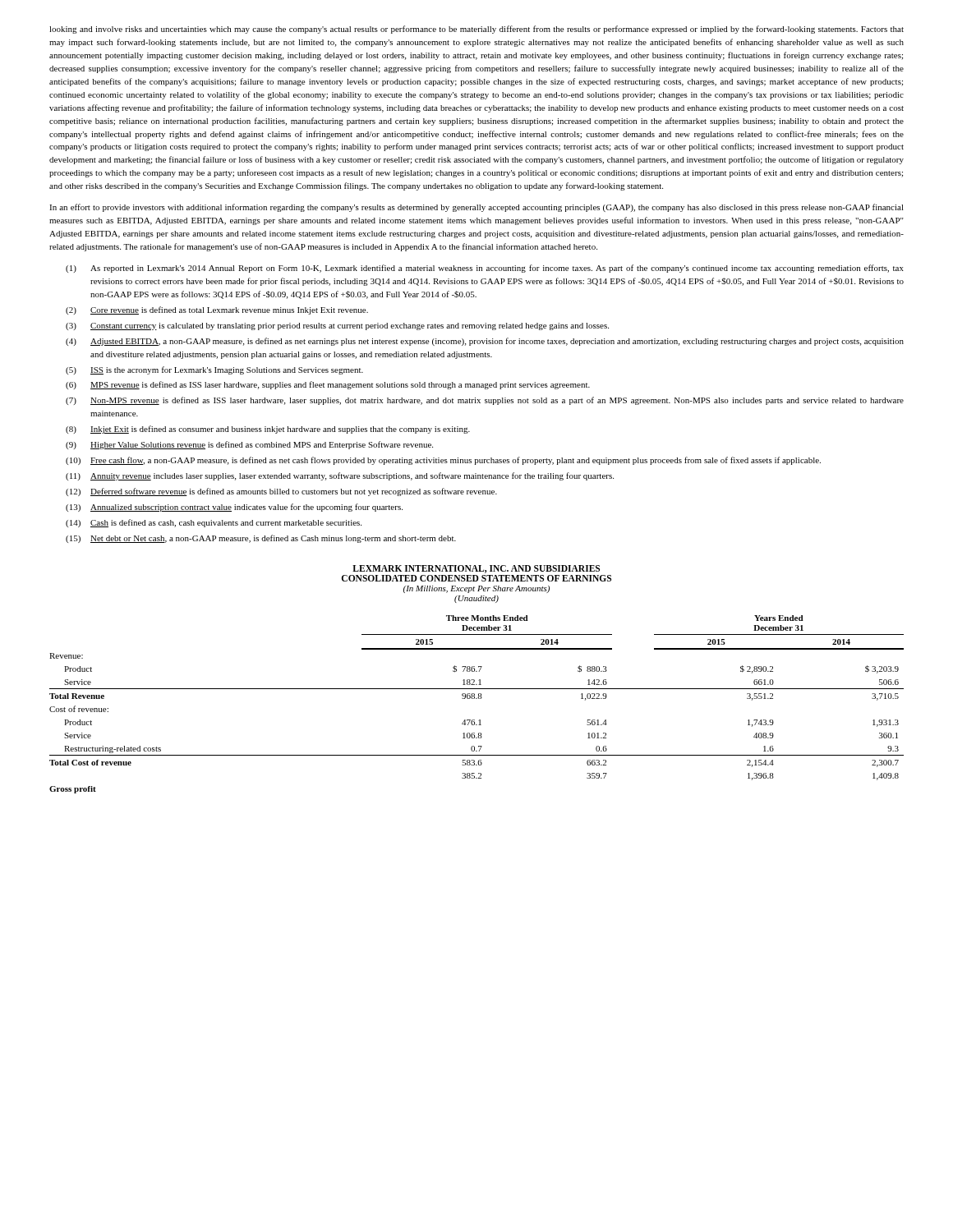This screenshot has height=1232, width=953.
Task: Select the passage starting "(5) ISS is"
Action: pos(214,370)
